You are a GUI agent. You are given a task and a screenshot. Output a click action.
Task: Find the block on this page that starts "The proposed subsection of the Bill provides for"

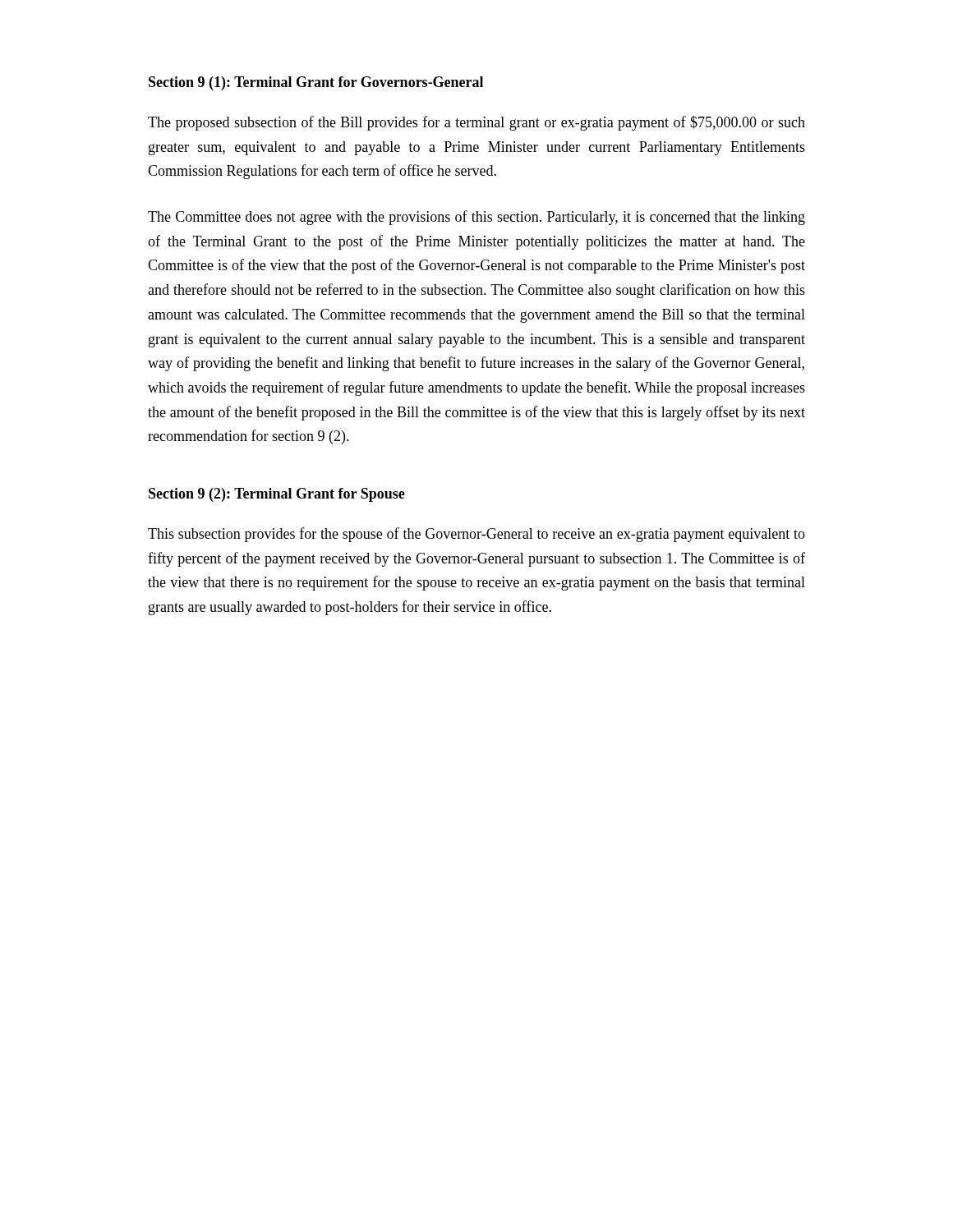(476, 147)
